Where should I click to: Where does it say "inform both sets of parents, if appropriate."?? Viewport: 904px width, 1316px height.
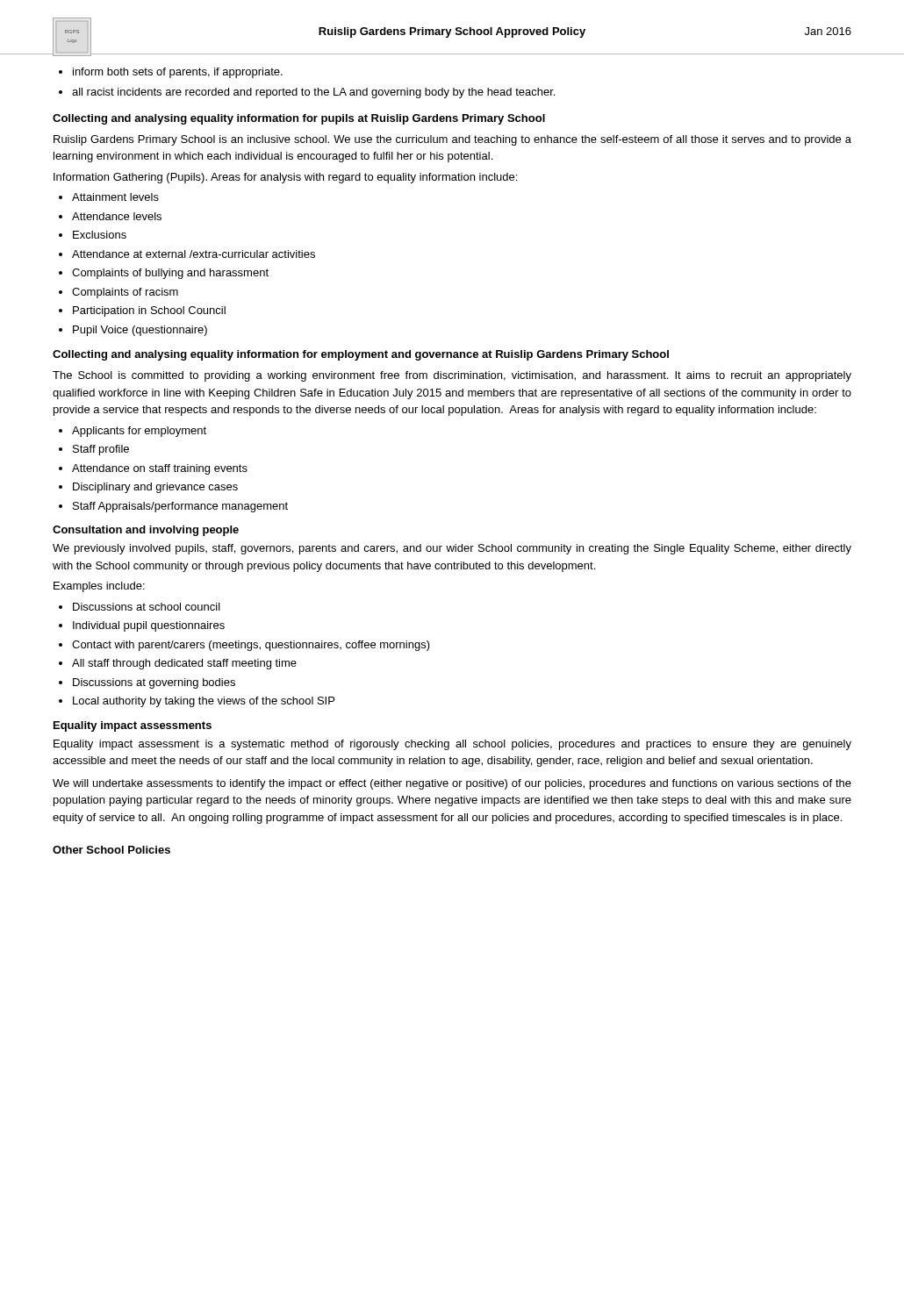tap(171, 73)
